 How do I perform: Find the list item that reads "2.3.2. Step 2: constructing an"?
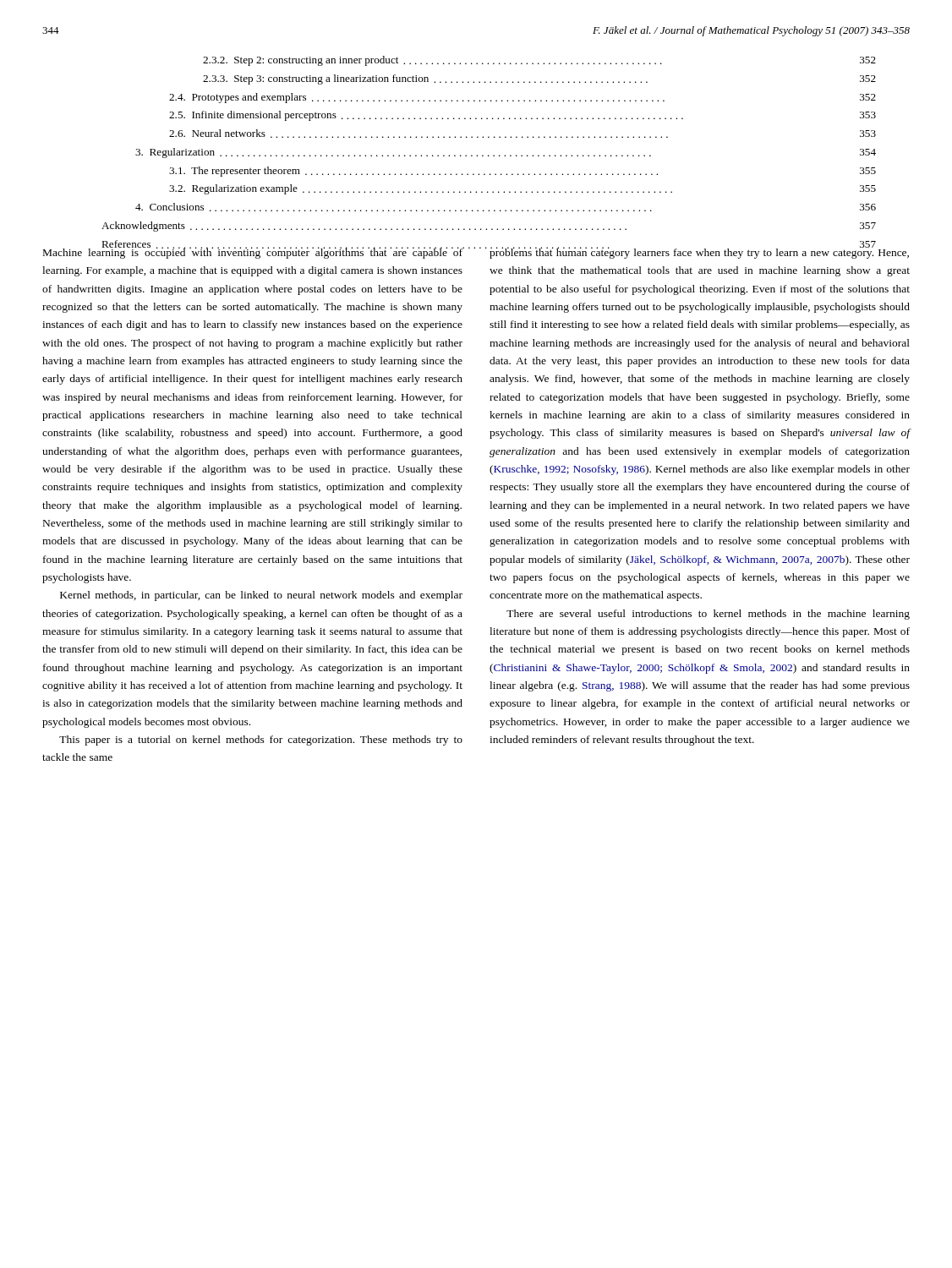(489, 60)
